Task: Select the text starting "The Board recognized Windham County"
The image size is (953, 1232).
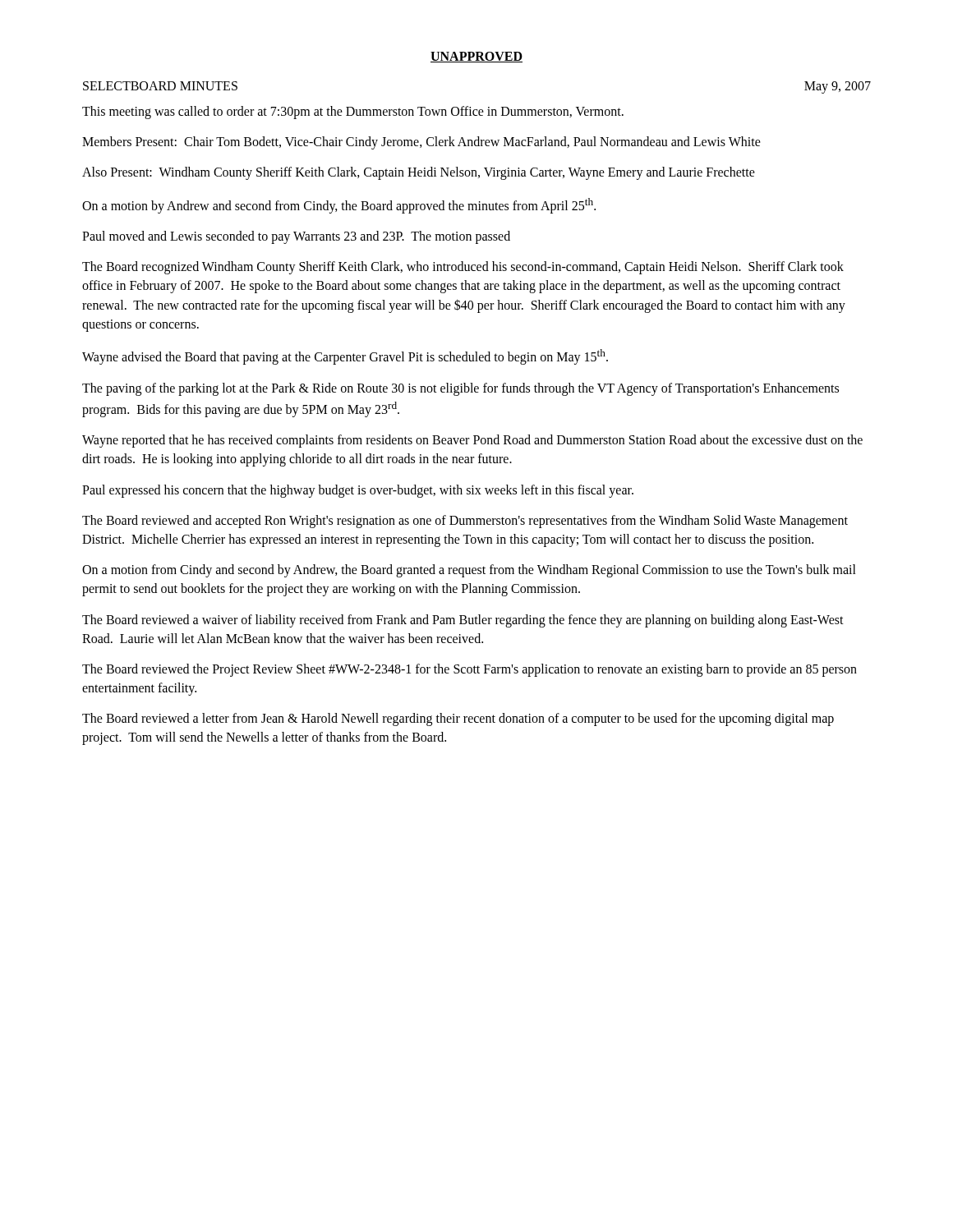Action: coord(476,295)
